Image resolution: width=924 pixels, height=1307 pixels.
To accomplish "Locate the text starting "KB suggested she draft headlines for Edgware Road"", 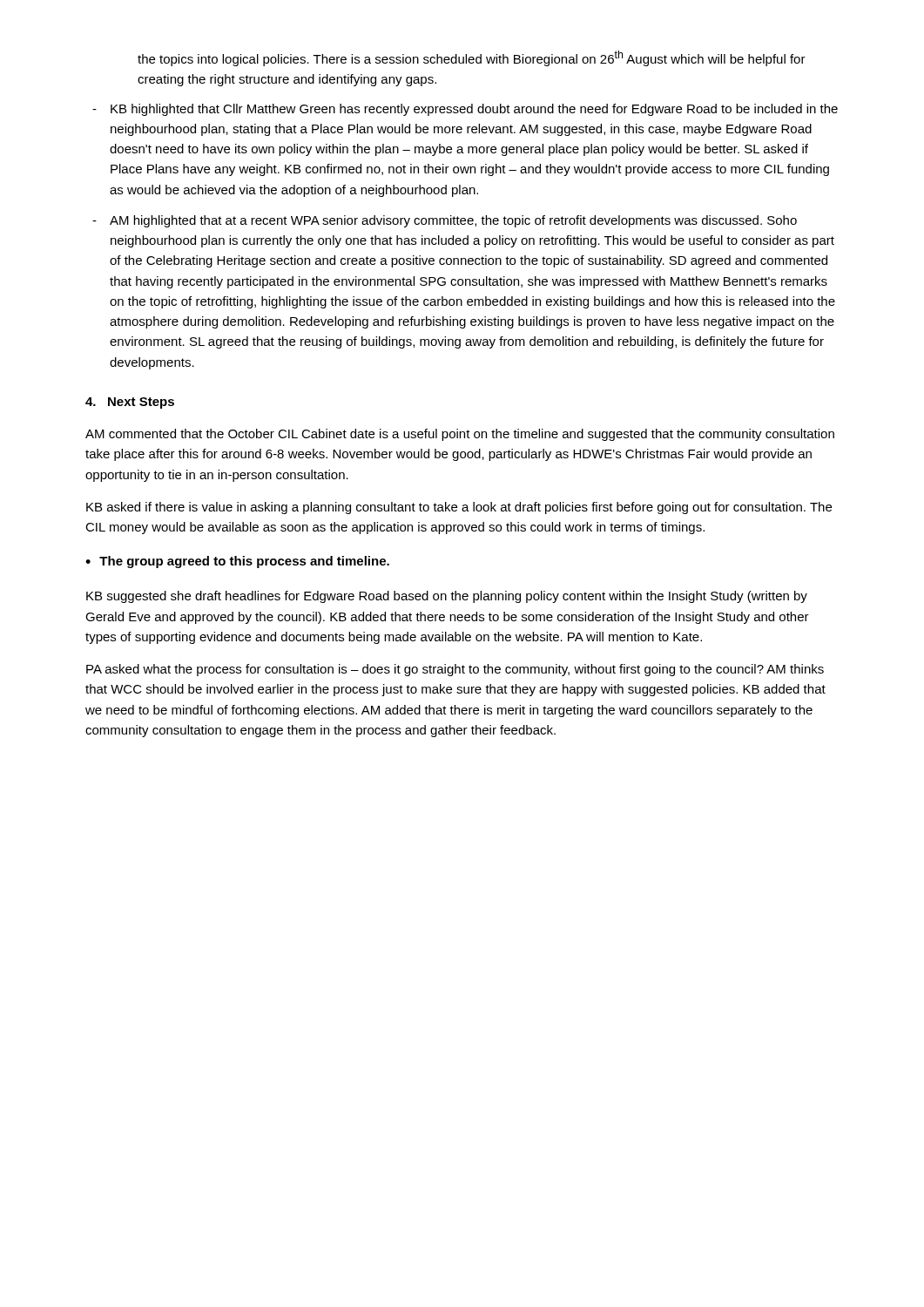I will 462,616.
